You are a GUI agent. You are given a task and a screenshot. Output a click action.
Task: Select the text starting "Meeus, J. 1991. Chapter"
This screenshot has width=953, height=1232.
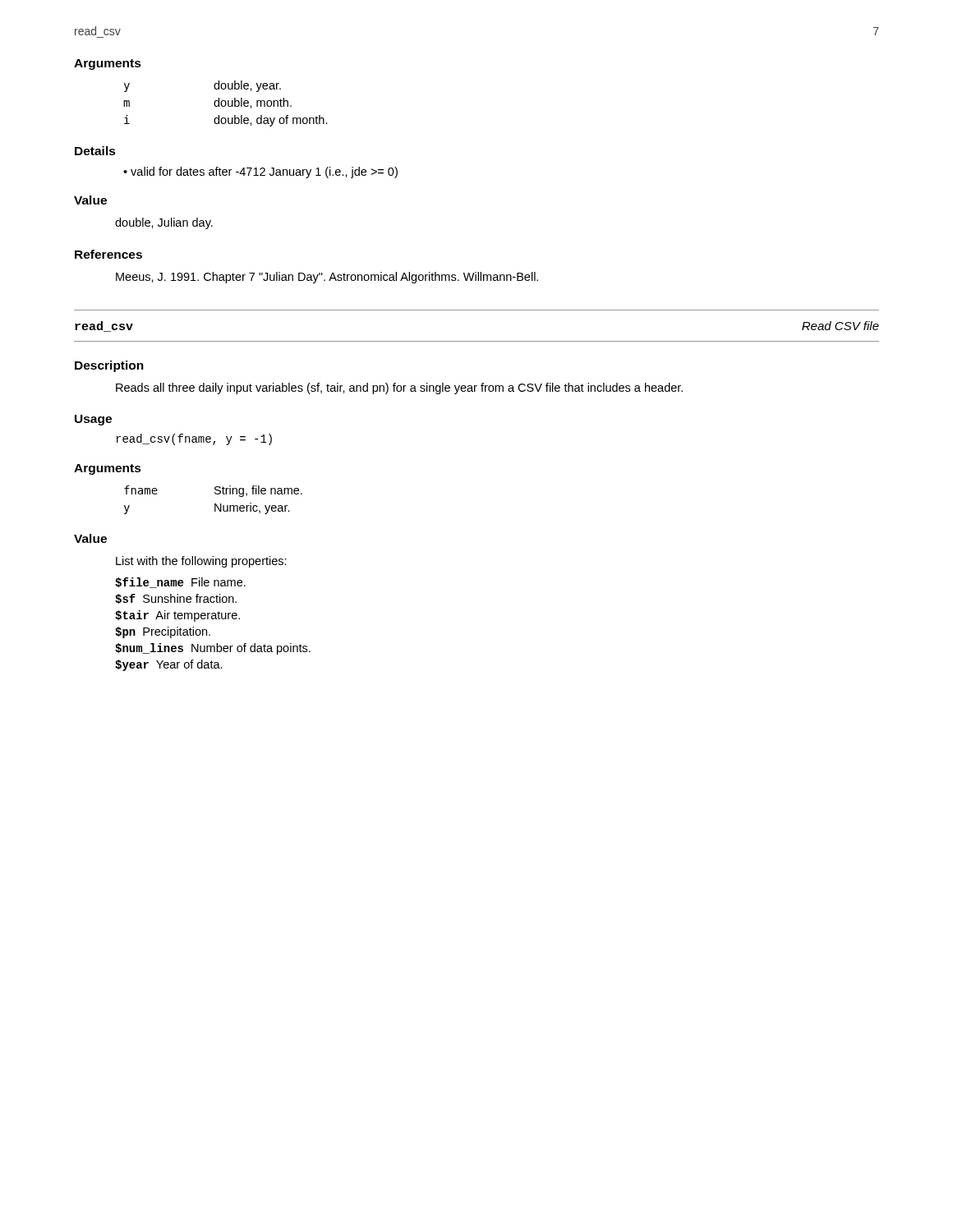(327, 277)
